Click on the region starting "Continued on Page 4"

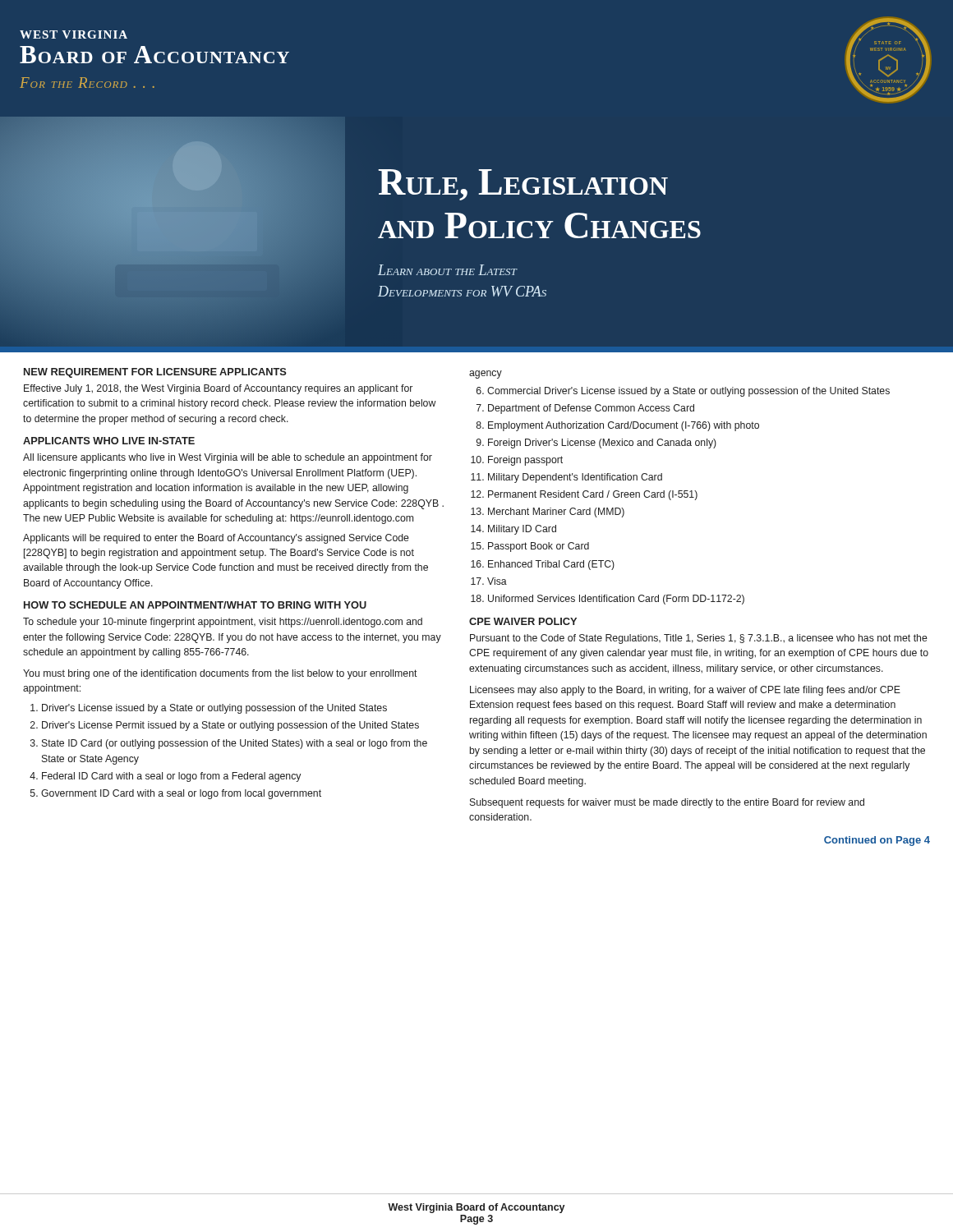click(877, 840)
